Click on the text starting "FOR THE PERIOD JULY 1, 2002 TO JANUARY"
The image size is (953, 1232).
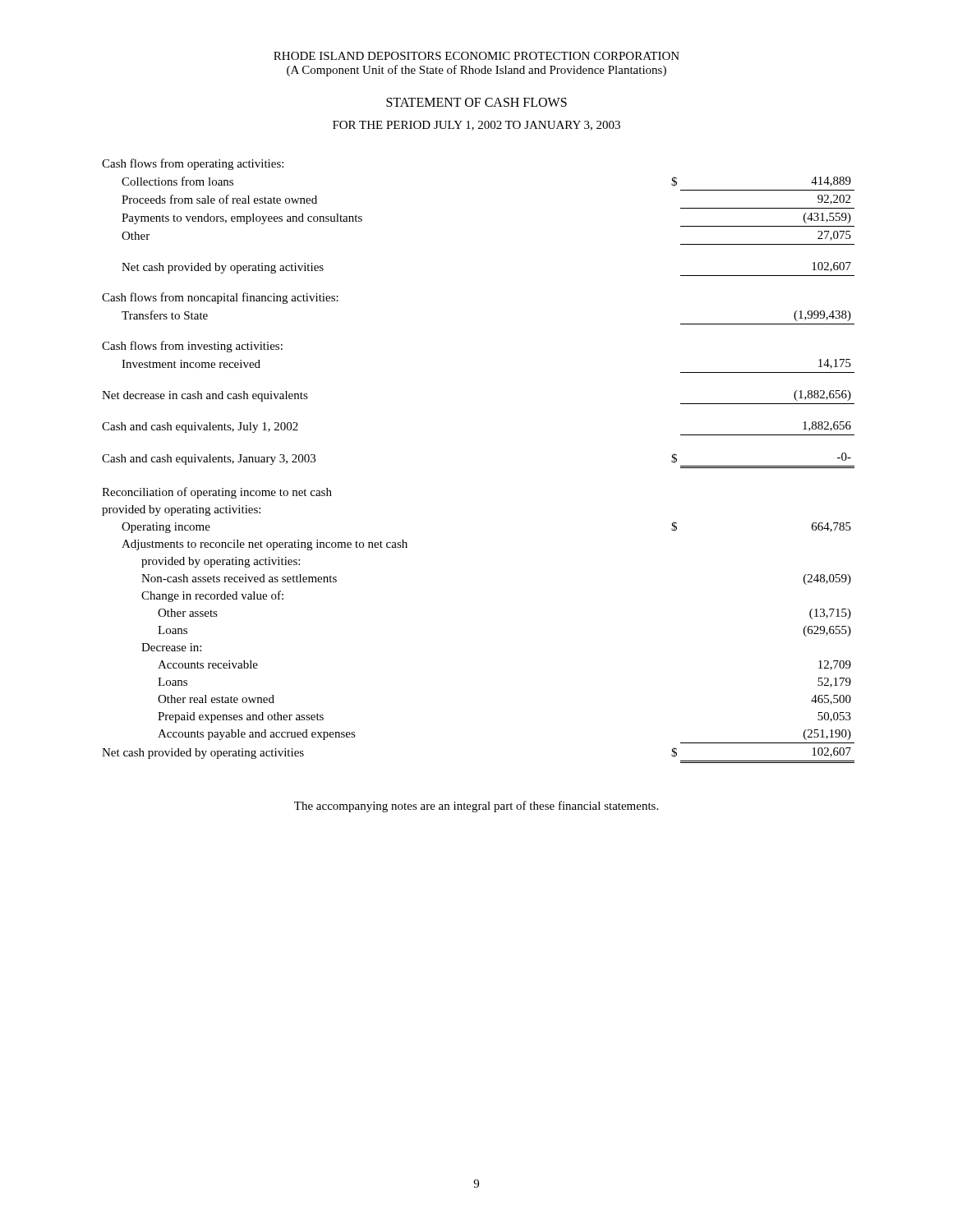tap(476, 125)
